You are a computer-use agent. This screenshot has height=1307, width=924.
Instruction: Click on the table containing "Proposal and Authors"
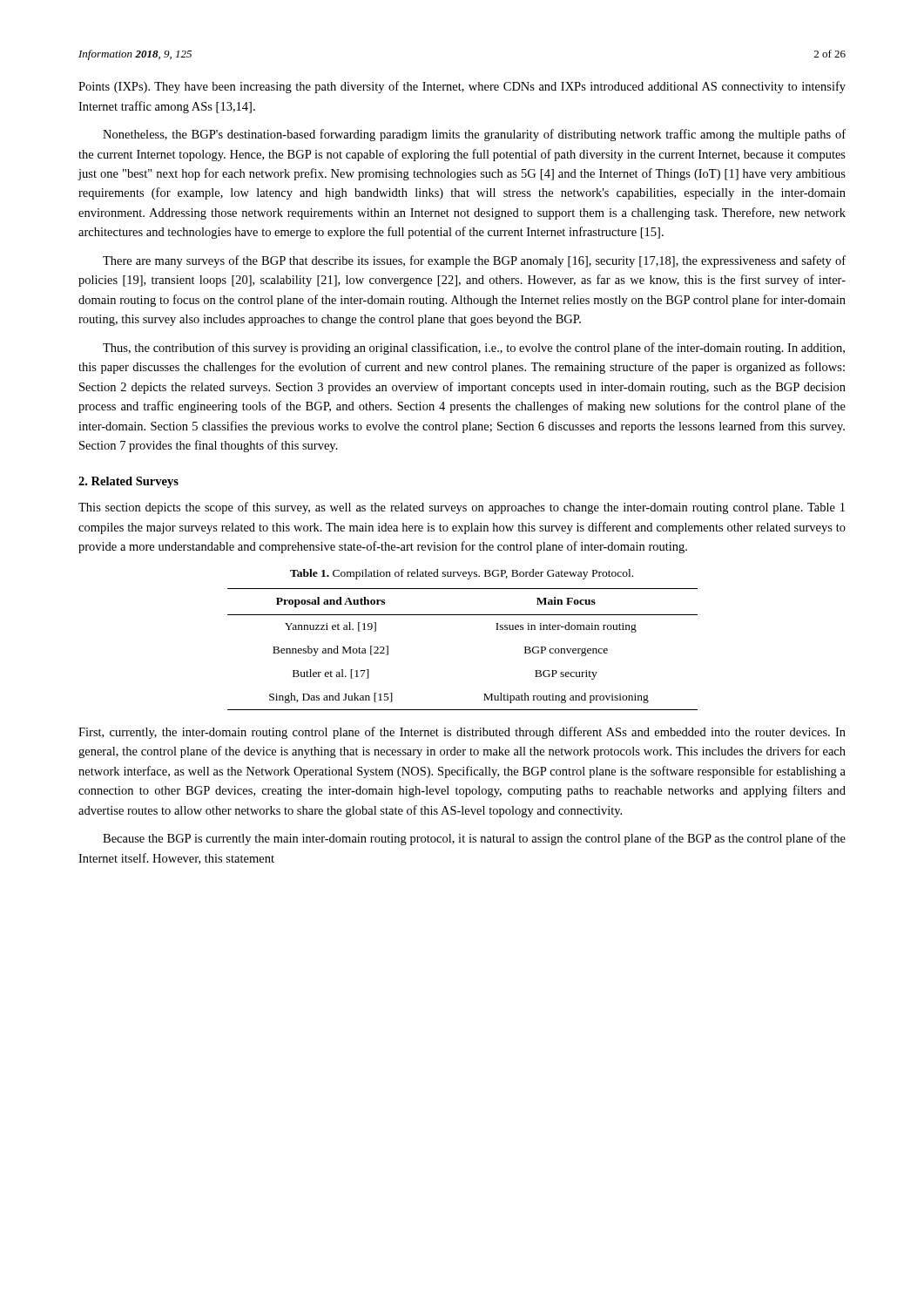click(x=462, y=649)
